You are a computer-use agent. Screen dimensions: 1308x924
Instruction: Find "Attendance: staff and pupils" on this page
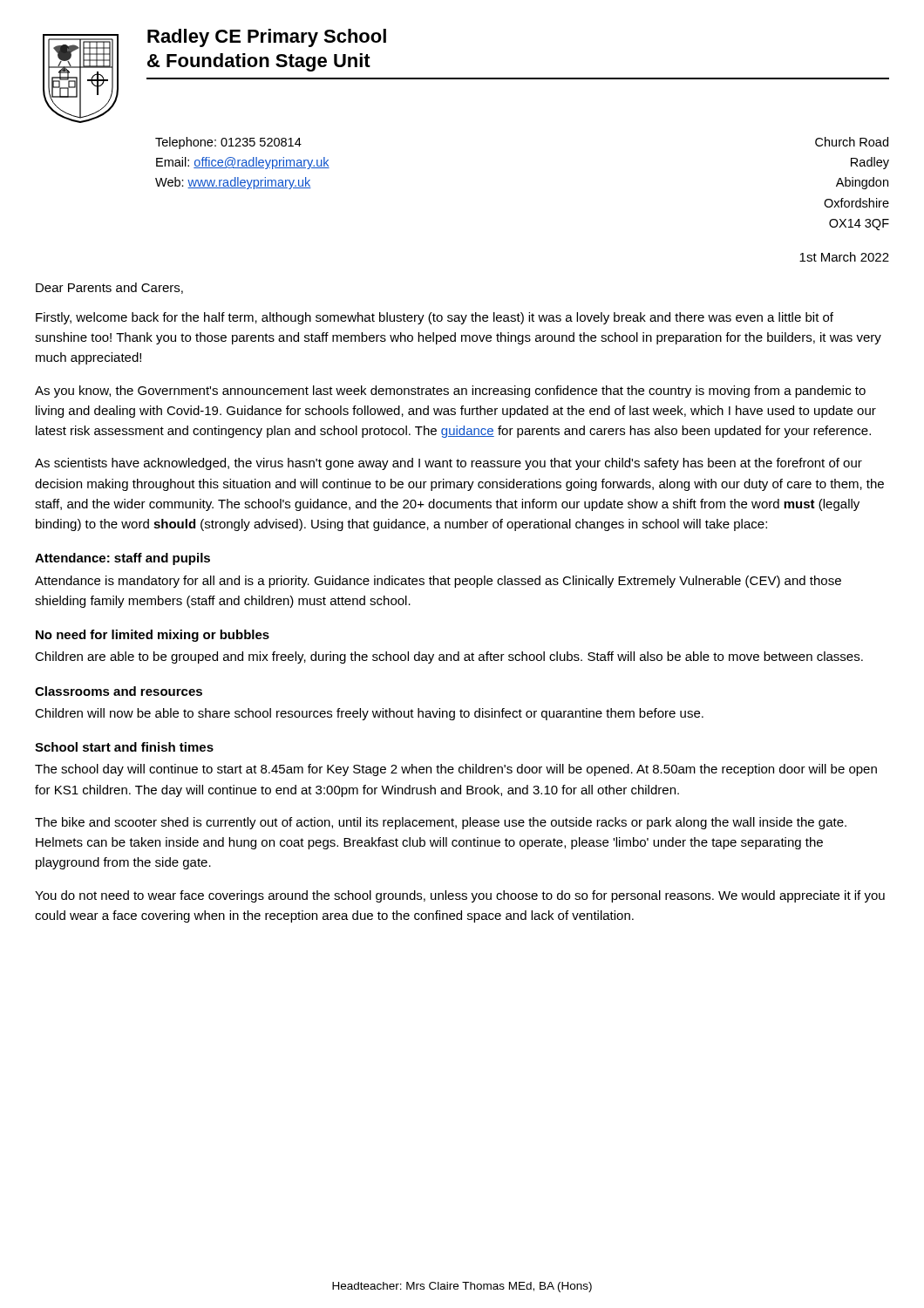click(x=123, y=558)
